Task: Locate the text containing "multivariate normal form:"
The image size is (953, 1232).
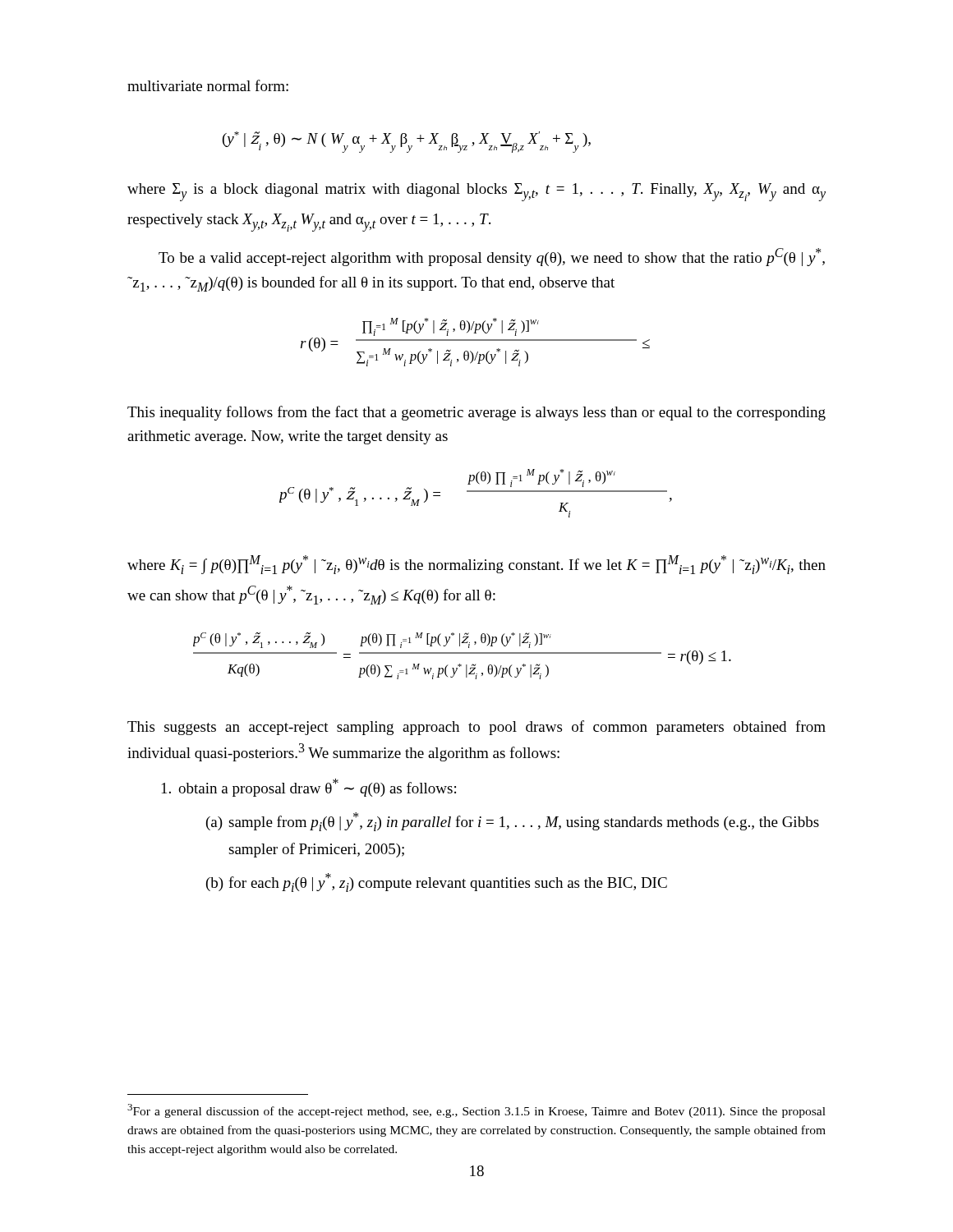Action: pyautogui.click(x=208, y=86)
